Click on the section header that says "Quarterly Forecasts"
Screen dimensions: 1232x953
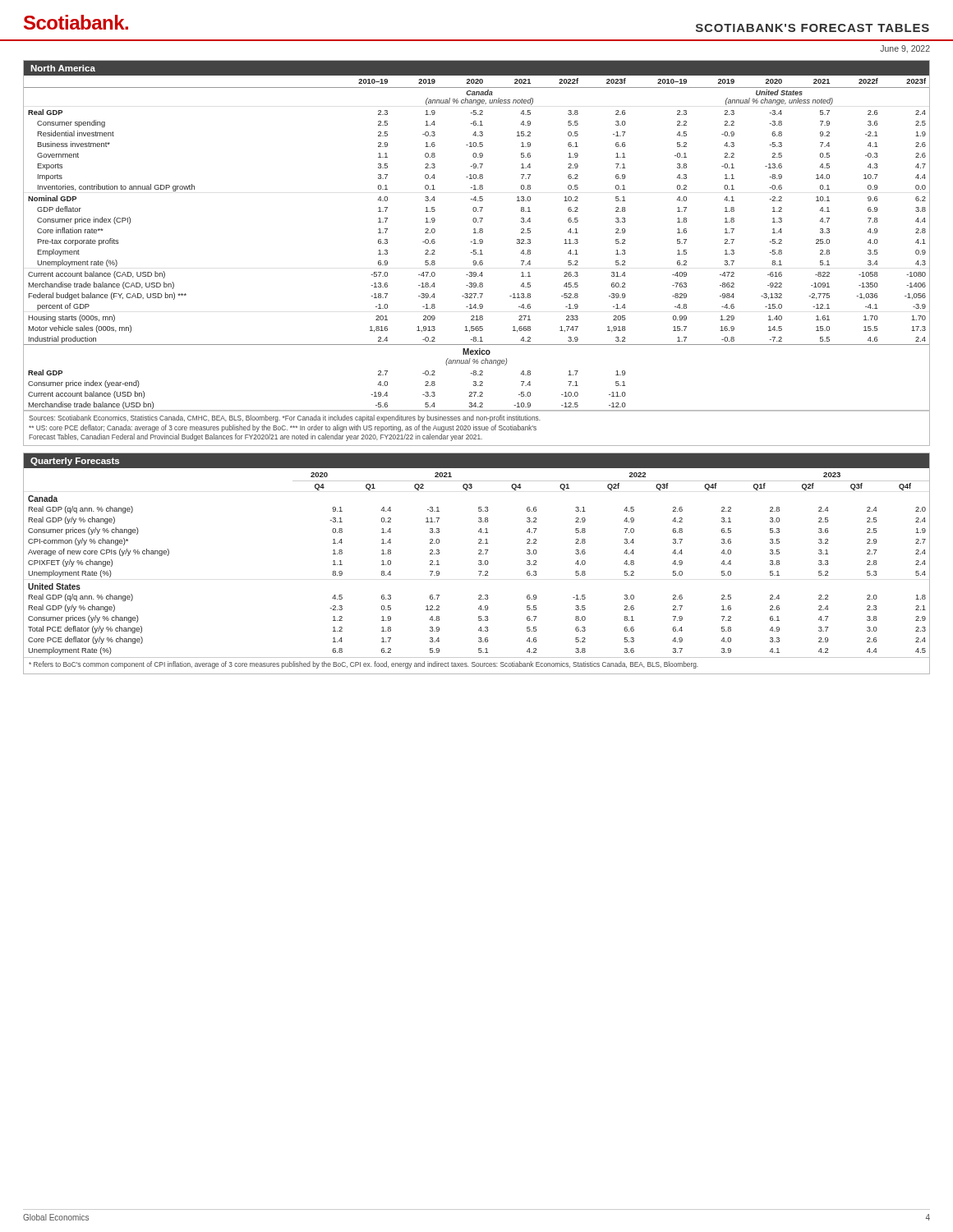75,461
